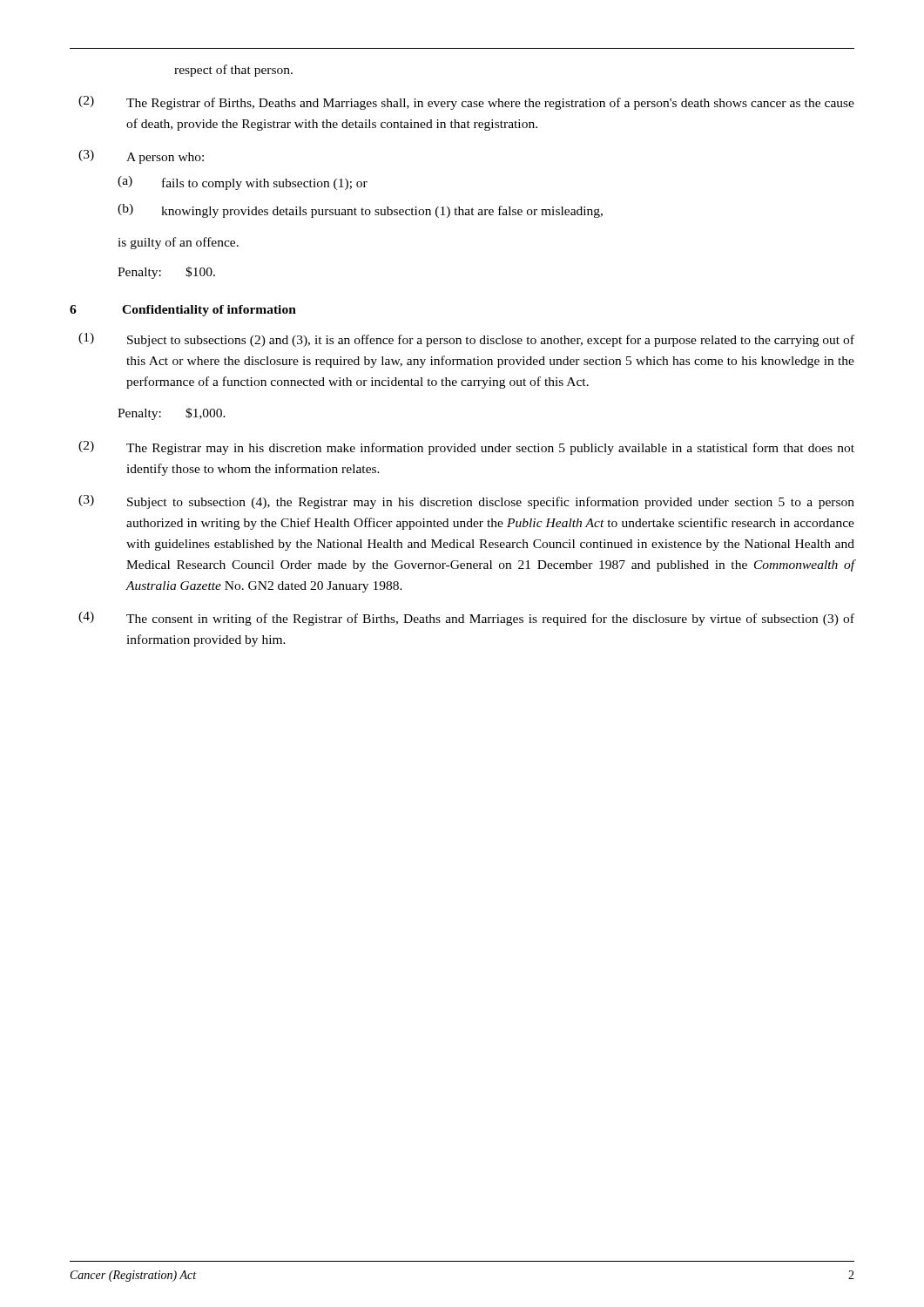Find the region starting "Penalty: $100."
This screenshot has height=1307, width=924.
(167, 272)
